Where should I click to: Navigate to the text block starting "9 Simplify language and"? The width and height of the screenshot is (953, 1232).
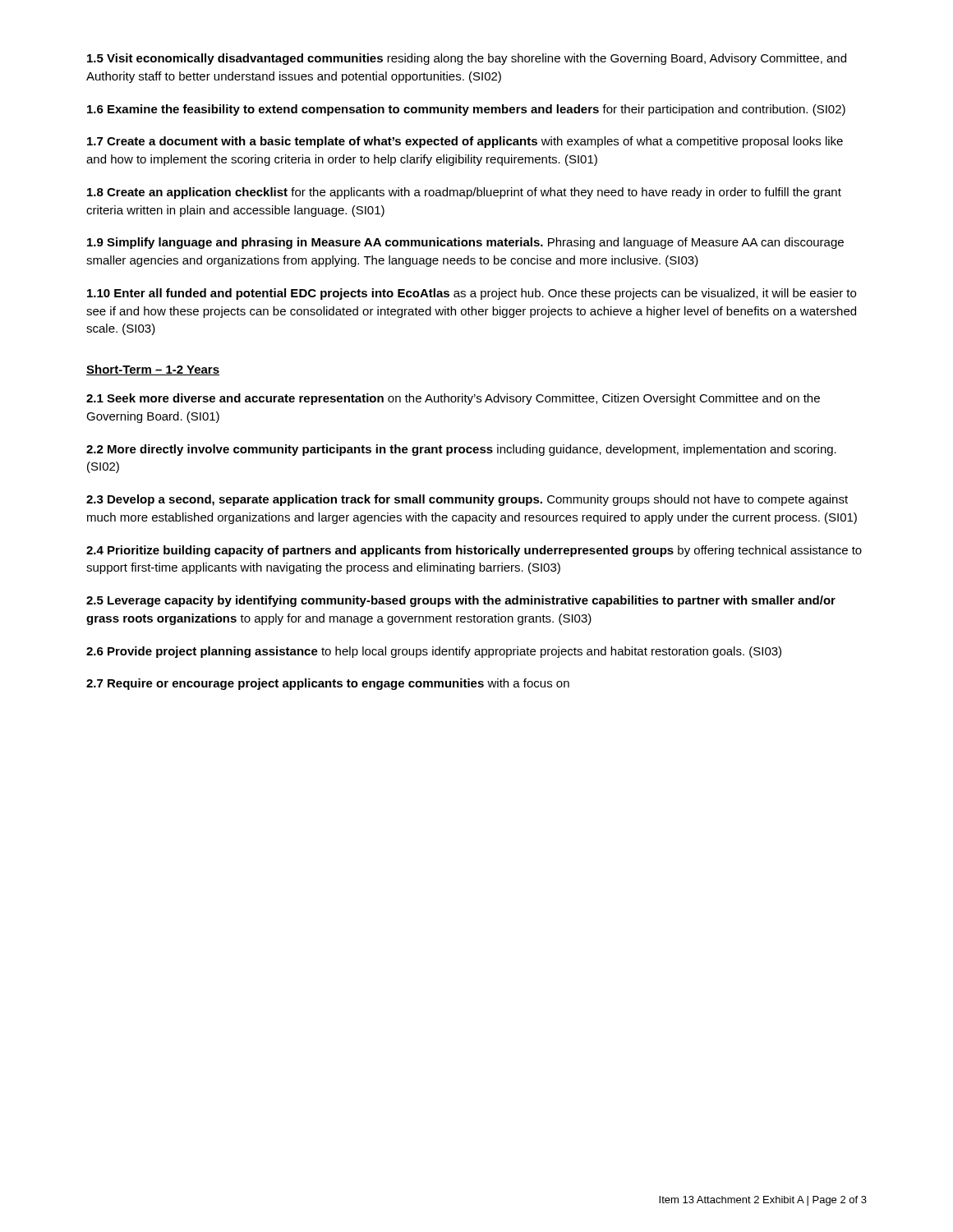point(465,251)
